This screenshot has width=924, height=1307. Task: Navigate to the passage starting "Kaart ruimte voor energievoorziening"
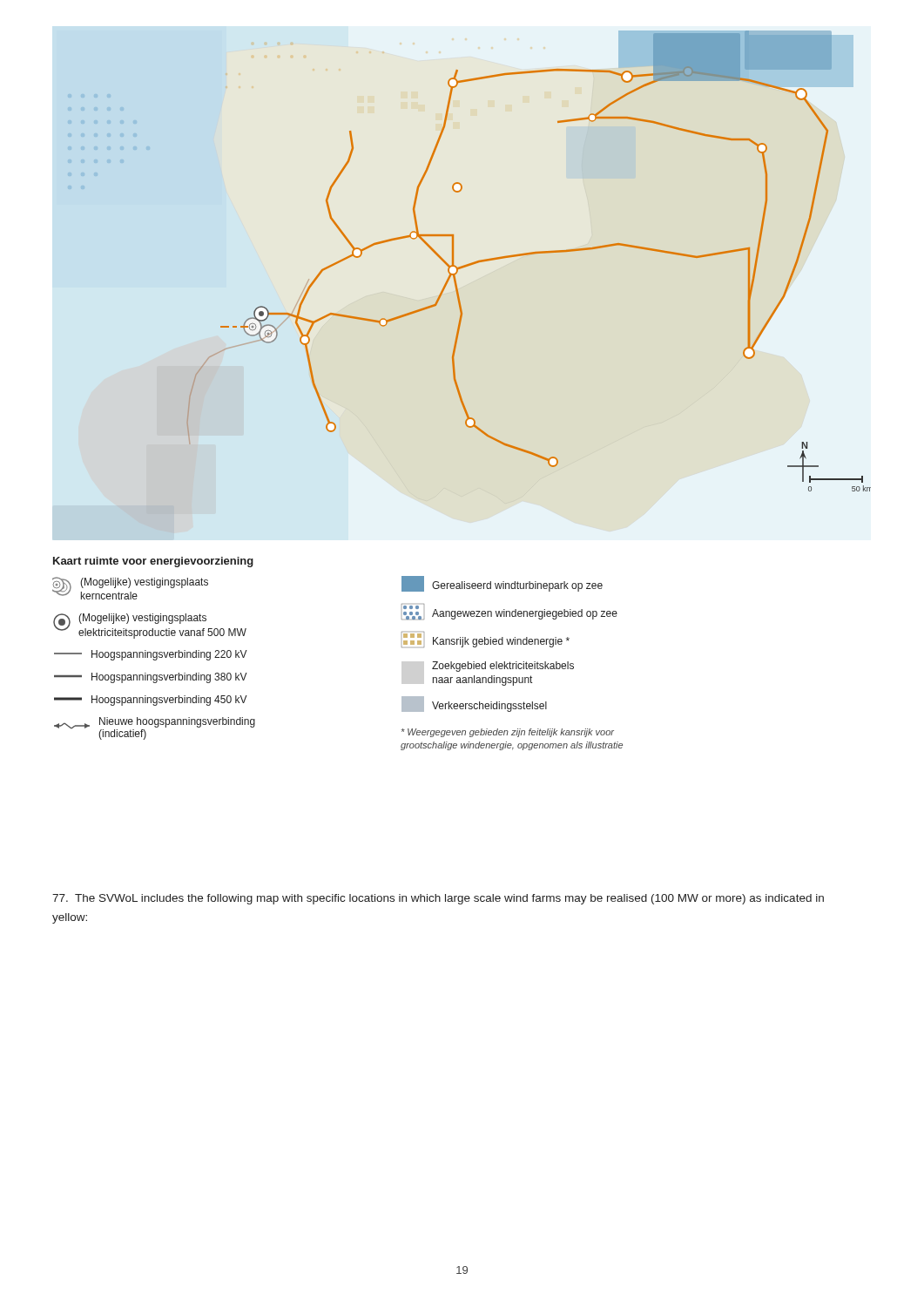pos(153,561)
